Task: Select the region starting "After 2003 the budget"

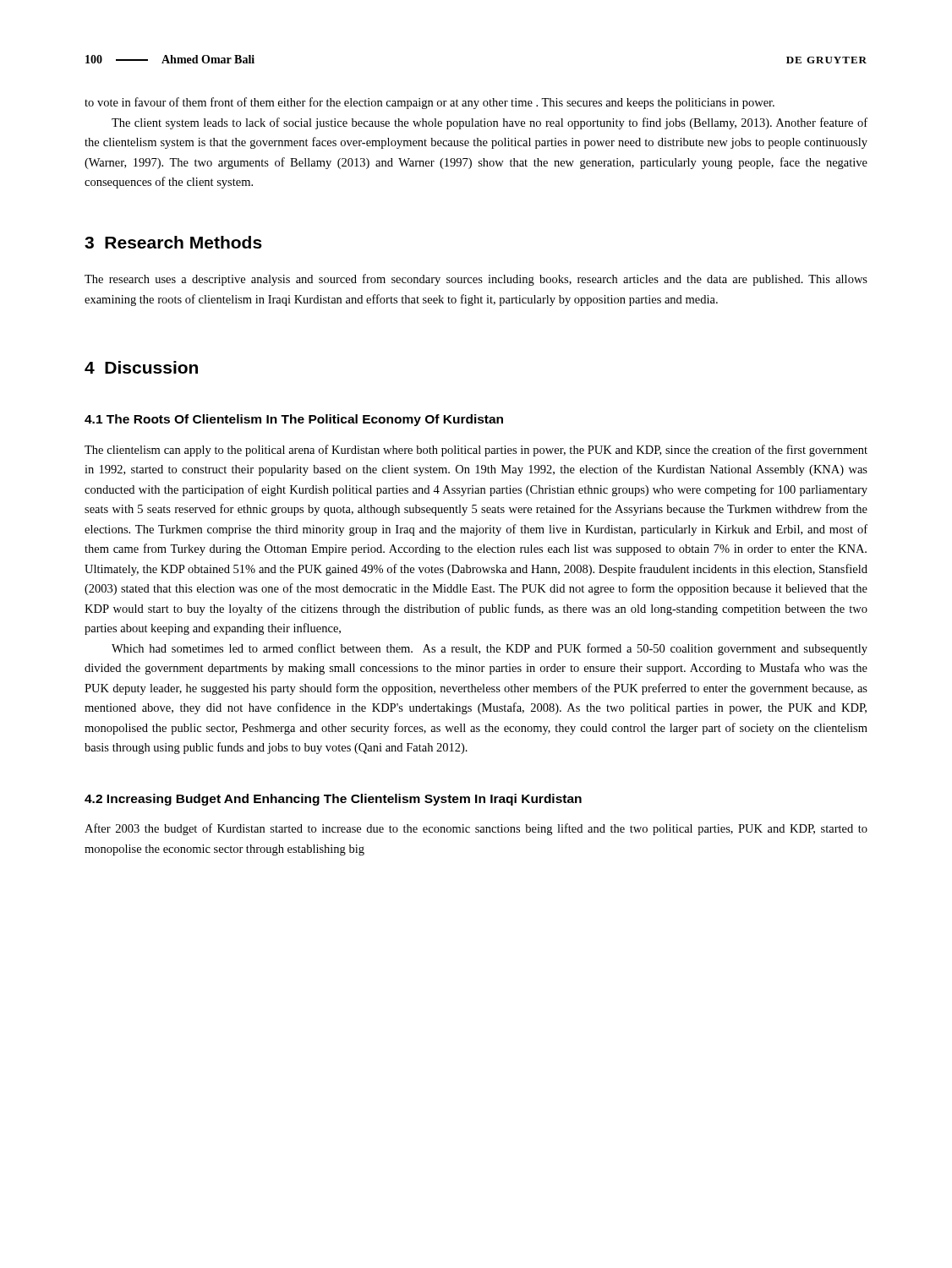Action: coord(476,839)
